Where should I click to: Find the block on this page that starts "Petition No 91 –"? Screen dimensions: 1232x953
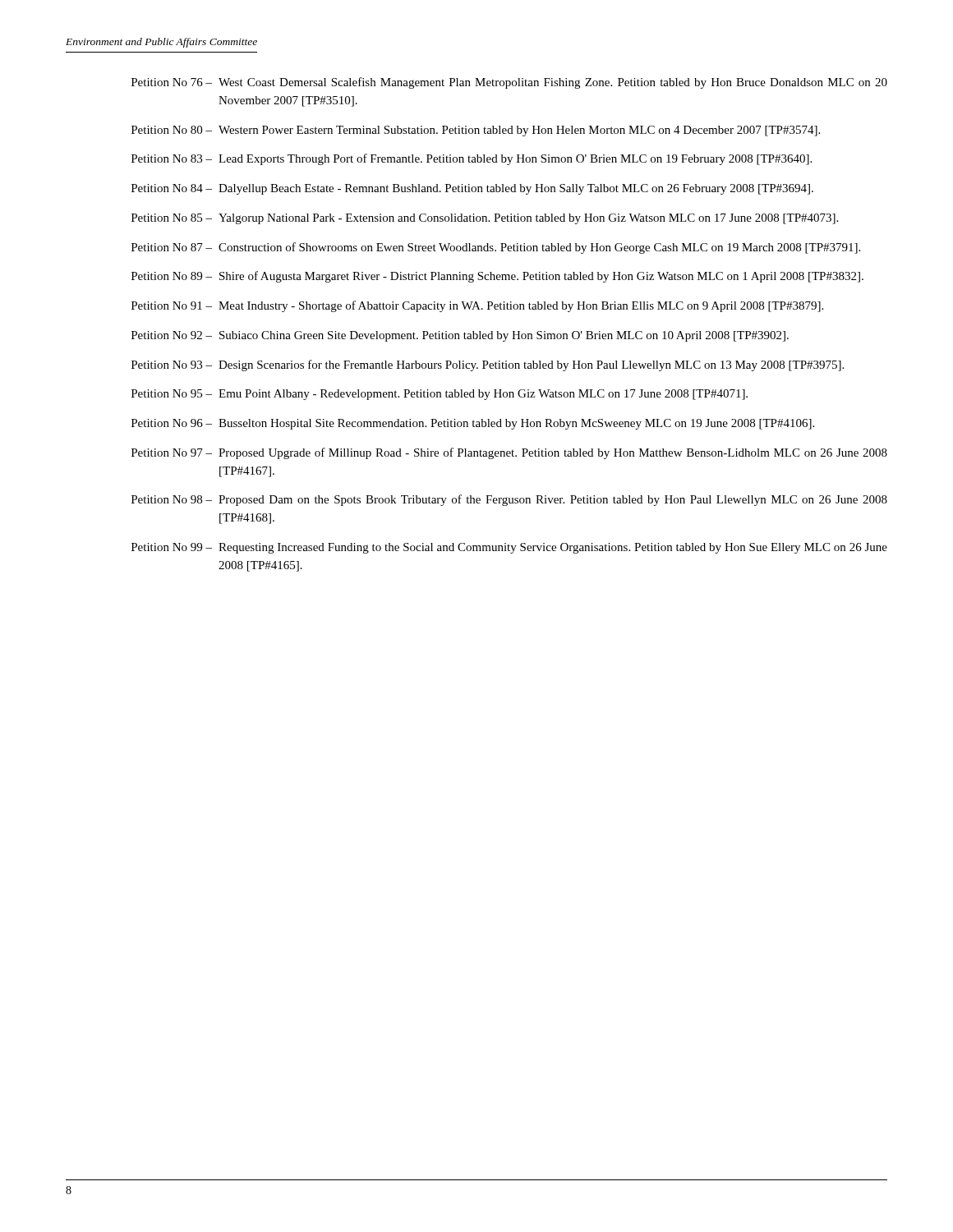coord(476,306)
